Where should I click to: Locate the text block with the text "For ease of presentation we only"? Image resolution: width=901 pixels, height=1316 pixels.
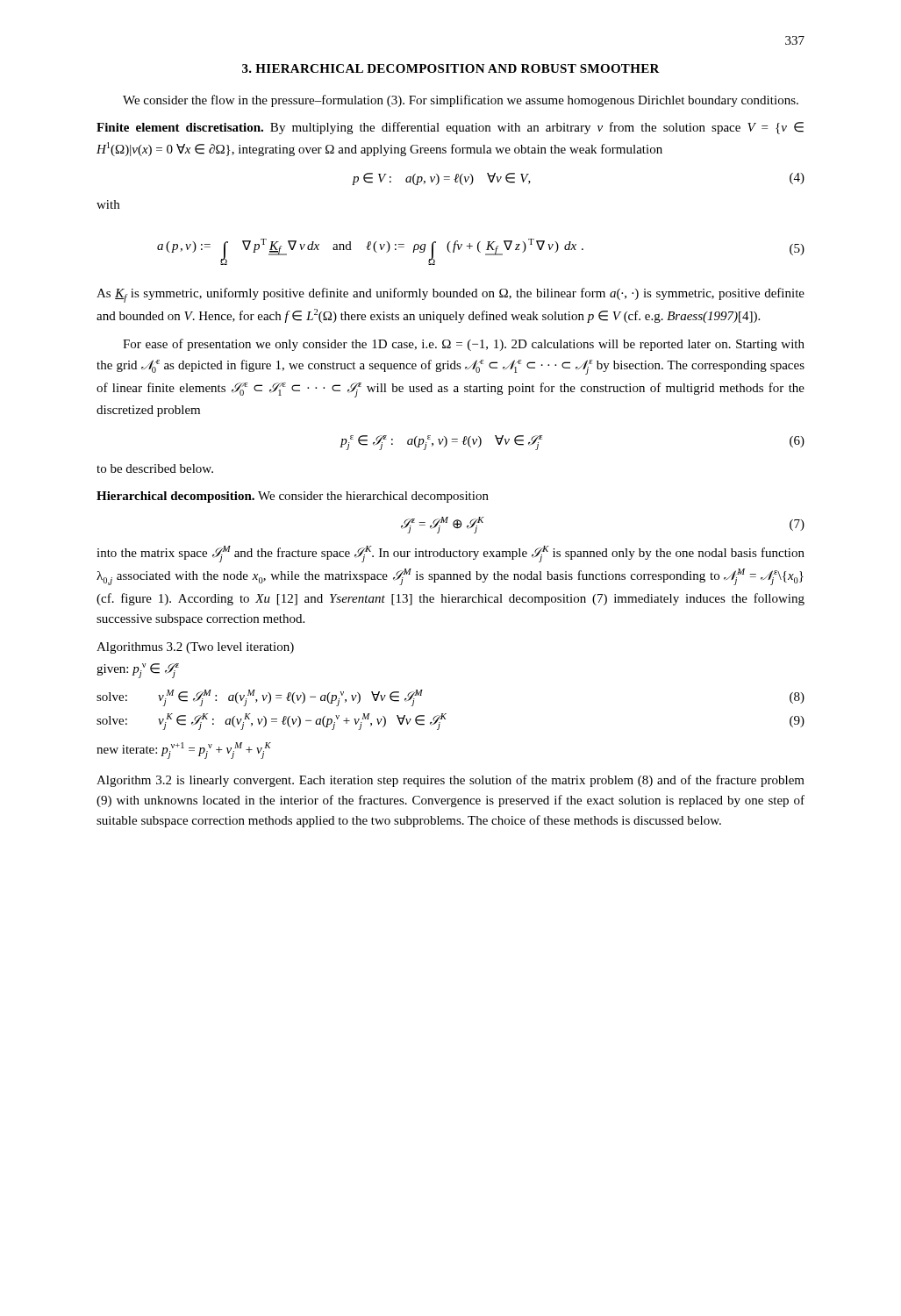click(x=450, y=377)
